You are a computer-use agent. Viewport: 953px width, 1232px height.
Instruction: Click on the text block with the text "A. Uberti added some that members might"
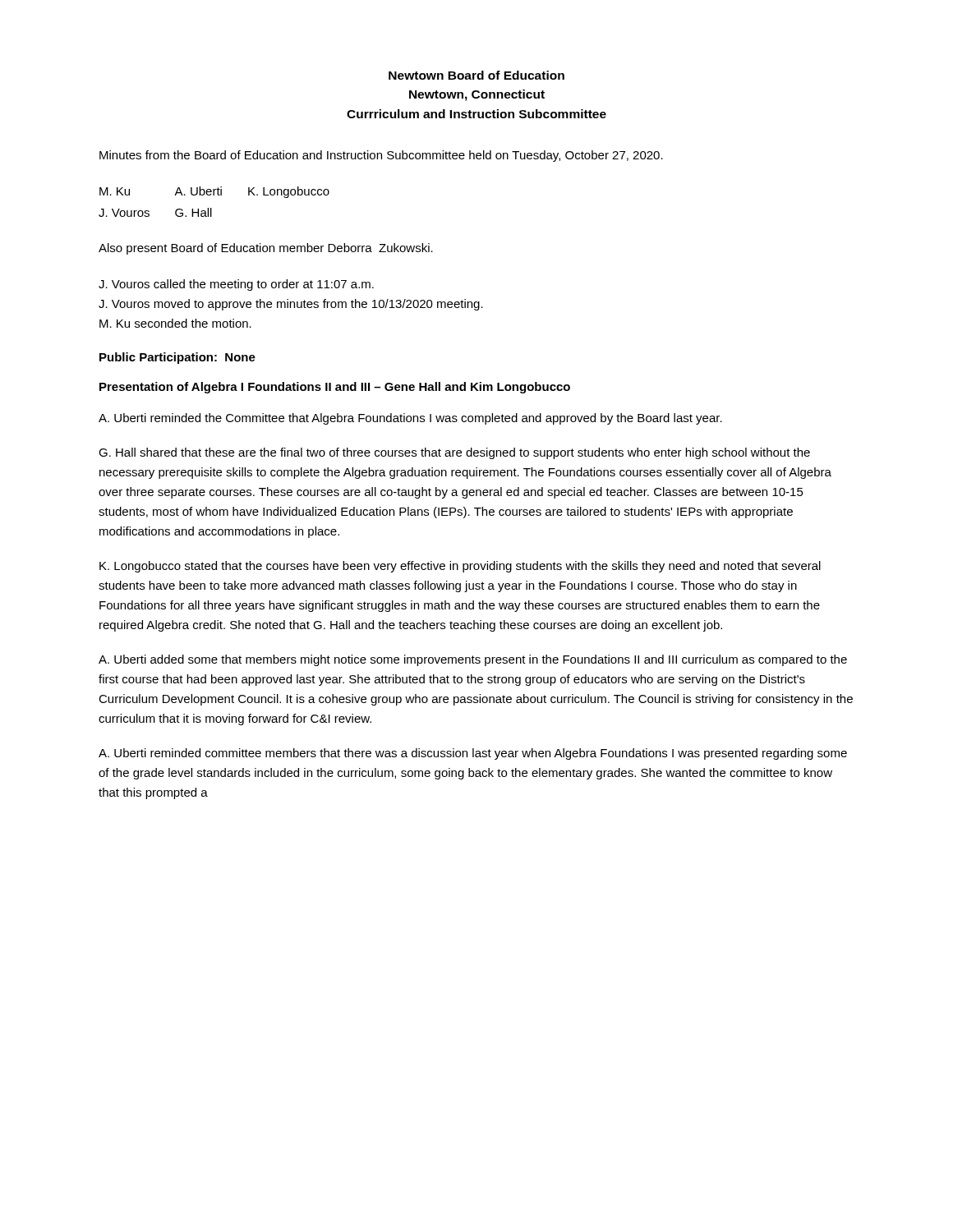[x=476, y=689]
